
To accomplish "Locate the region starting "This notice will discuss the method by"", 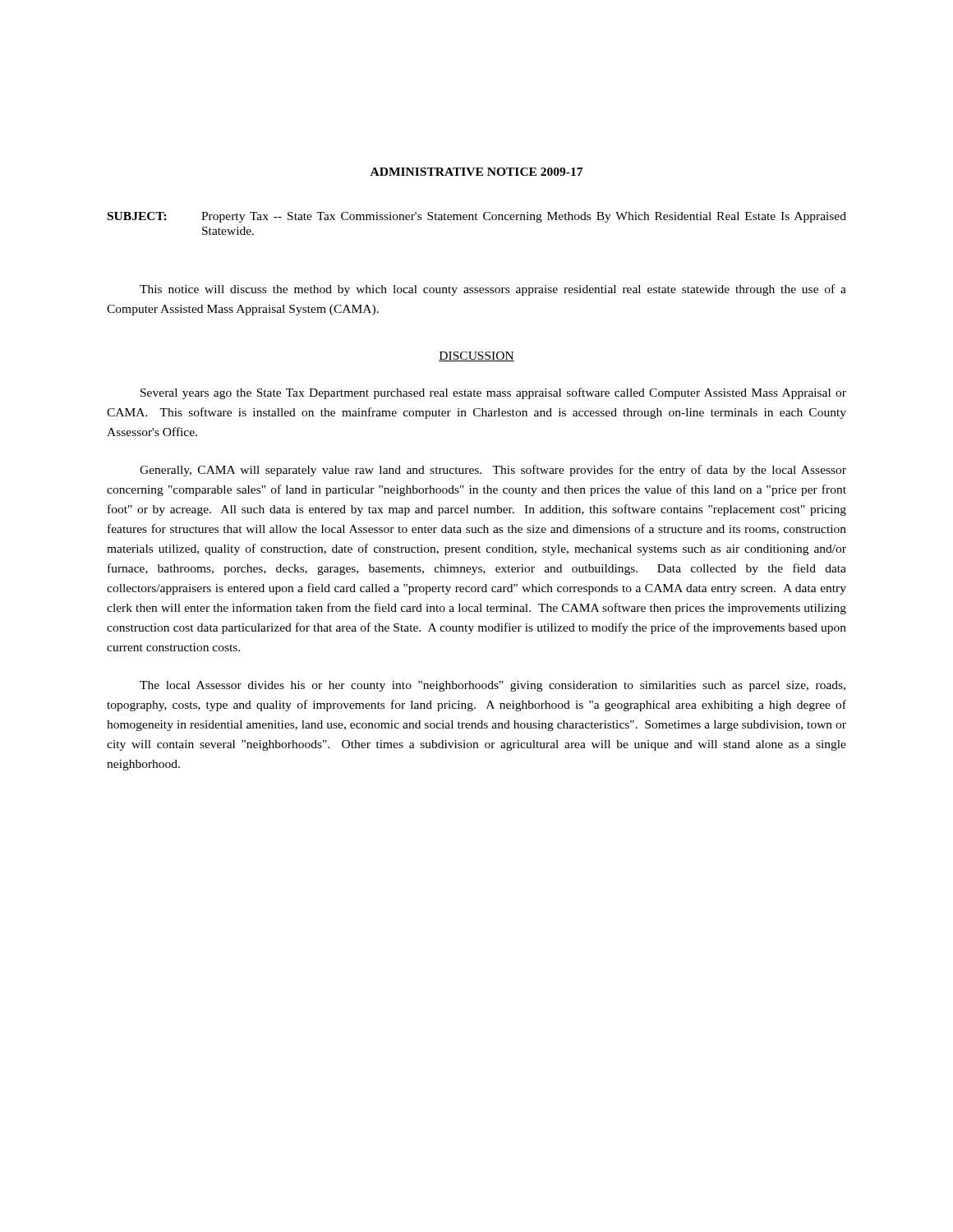I will (x=476, y=299).
